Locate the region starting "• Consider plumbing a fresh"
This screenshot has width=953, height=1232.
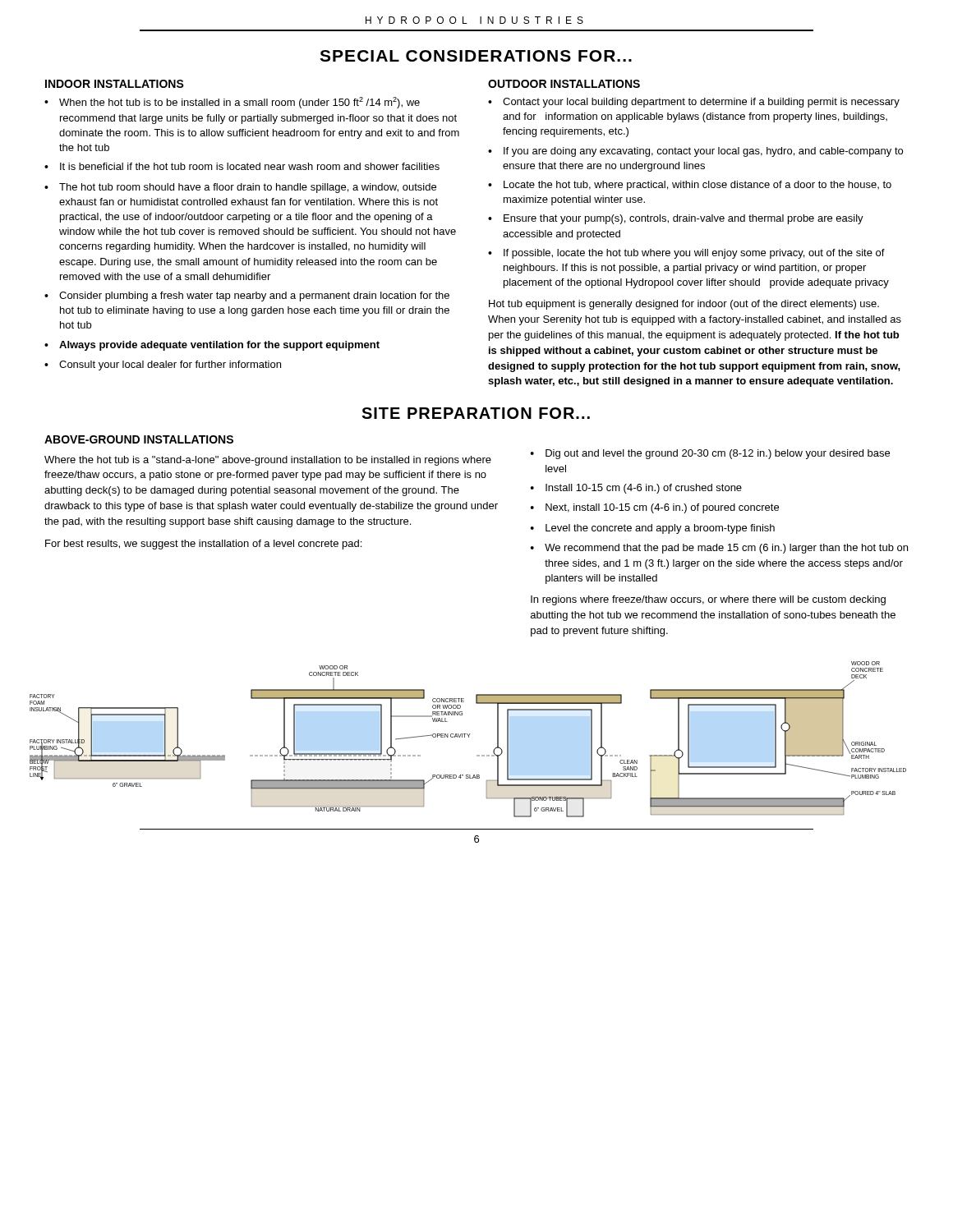point(255,311)
